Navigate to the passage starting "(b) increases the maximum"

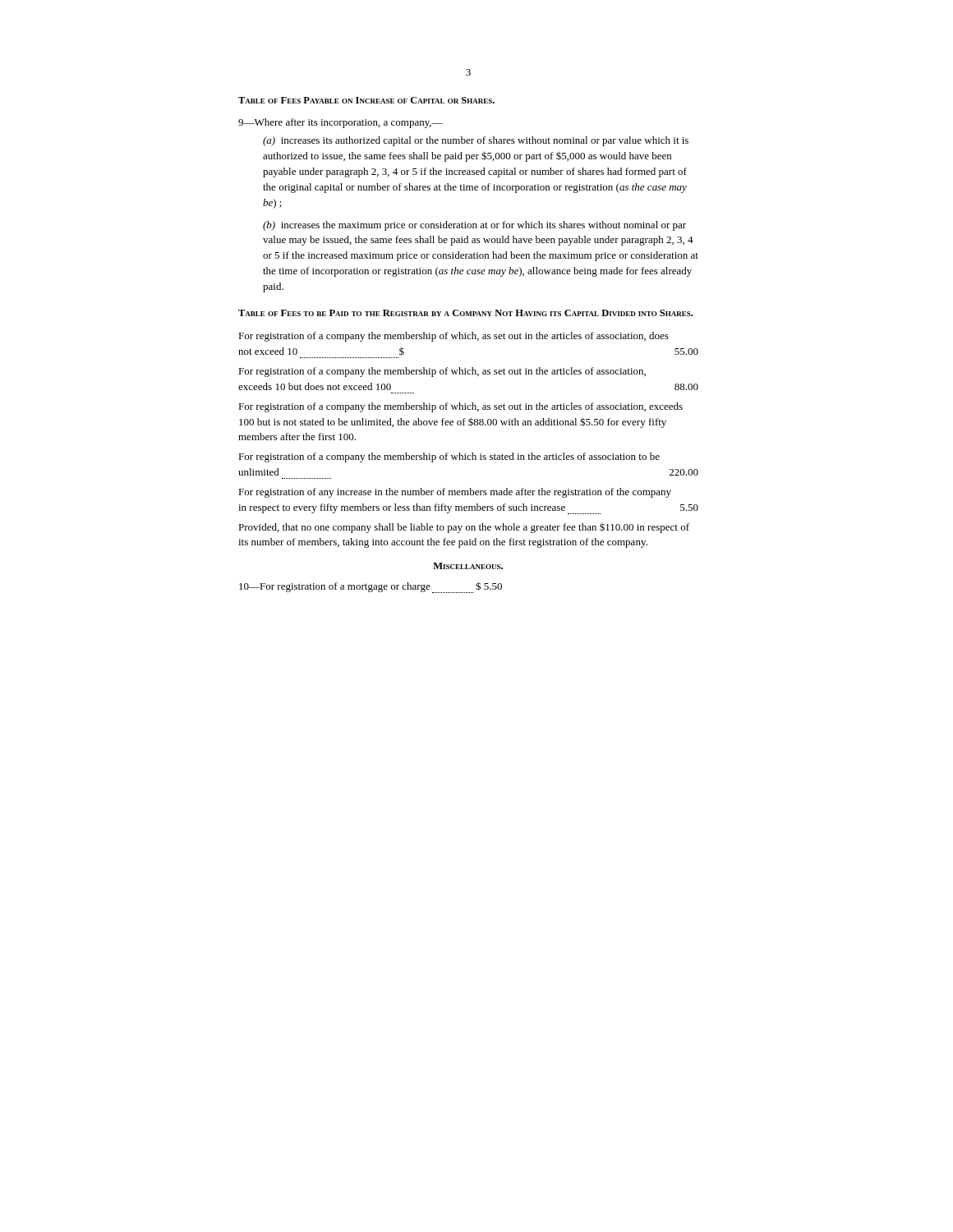(481, 255)
